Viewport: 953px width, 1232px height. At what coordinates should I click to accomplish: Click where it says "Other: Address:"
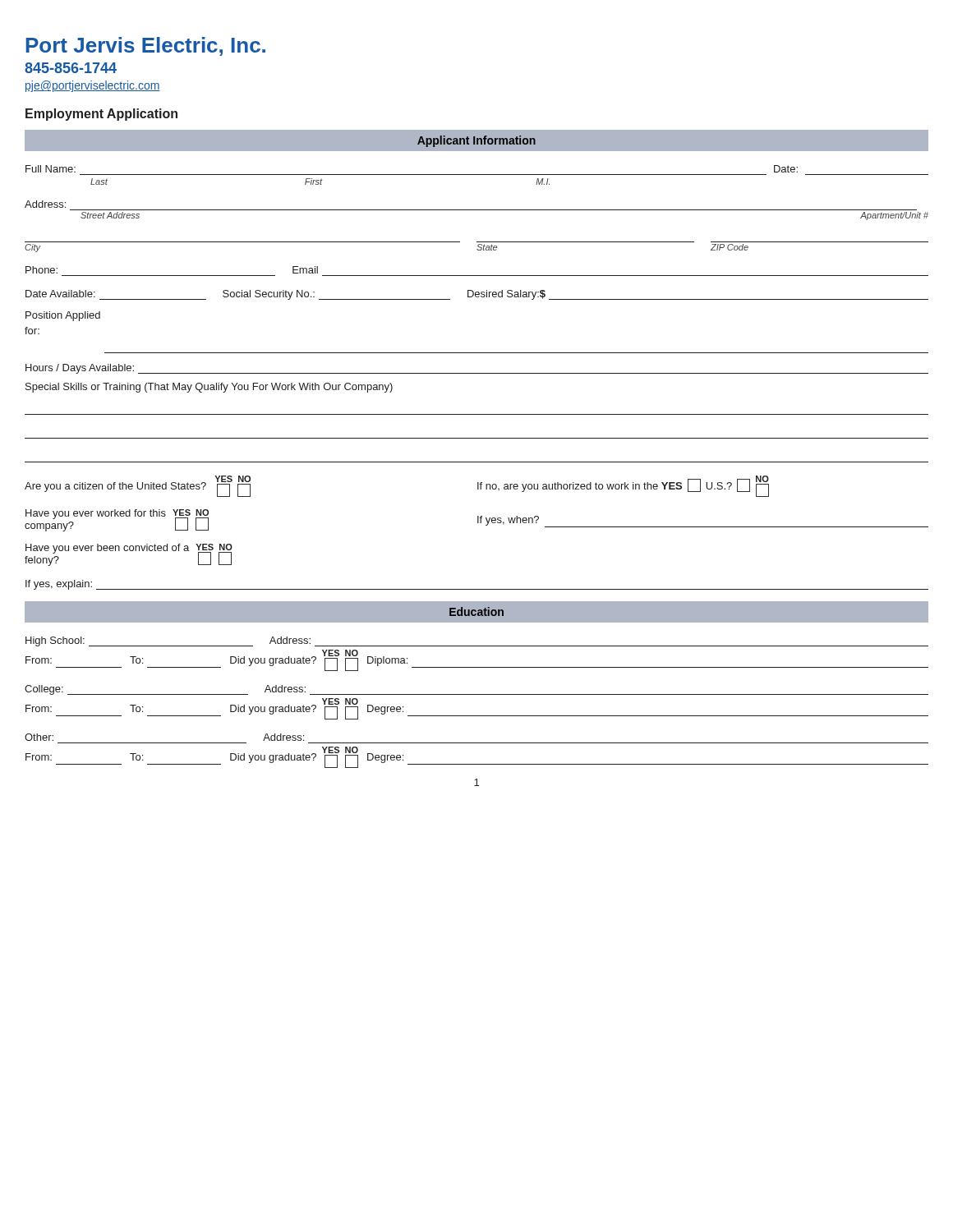(x=476, y=736)
